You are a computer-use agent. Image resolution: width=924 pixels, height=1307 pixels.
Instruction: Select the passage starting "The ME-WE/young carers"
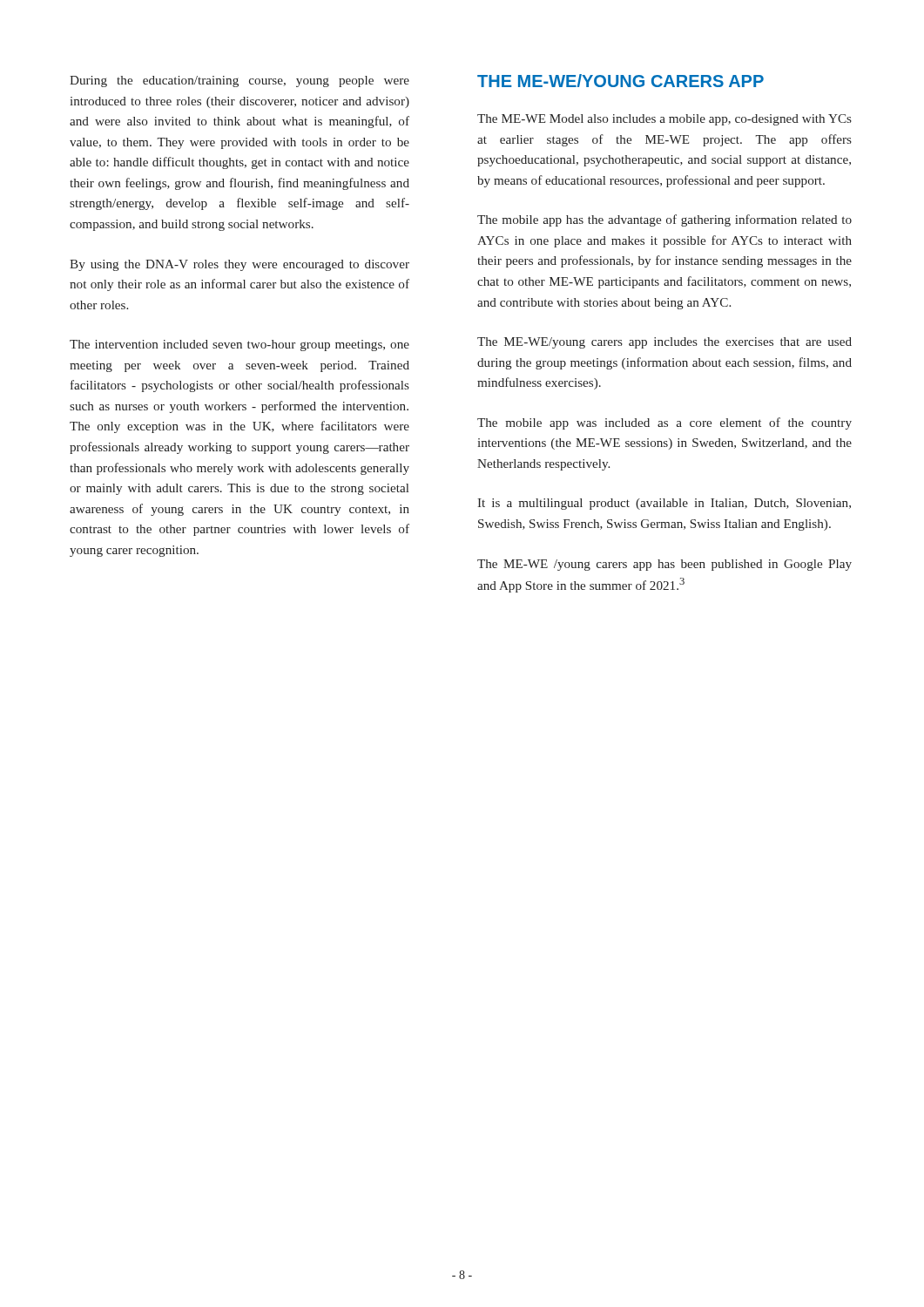tap(664, 362)
